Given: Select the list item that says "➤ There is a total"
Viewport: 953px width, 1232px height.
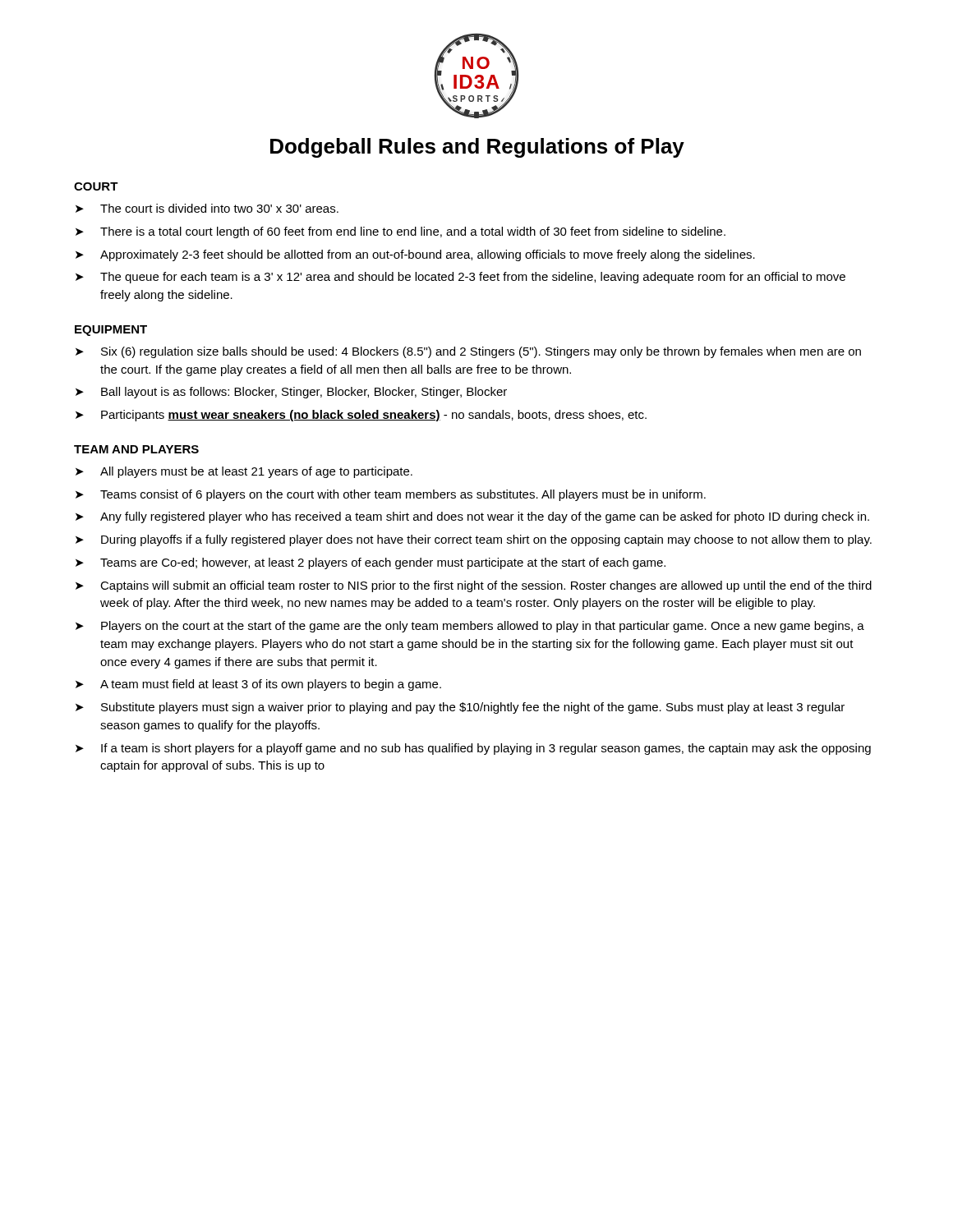Looking at the screenshot, I should pos(476,231).
